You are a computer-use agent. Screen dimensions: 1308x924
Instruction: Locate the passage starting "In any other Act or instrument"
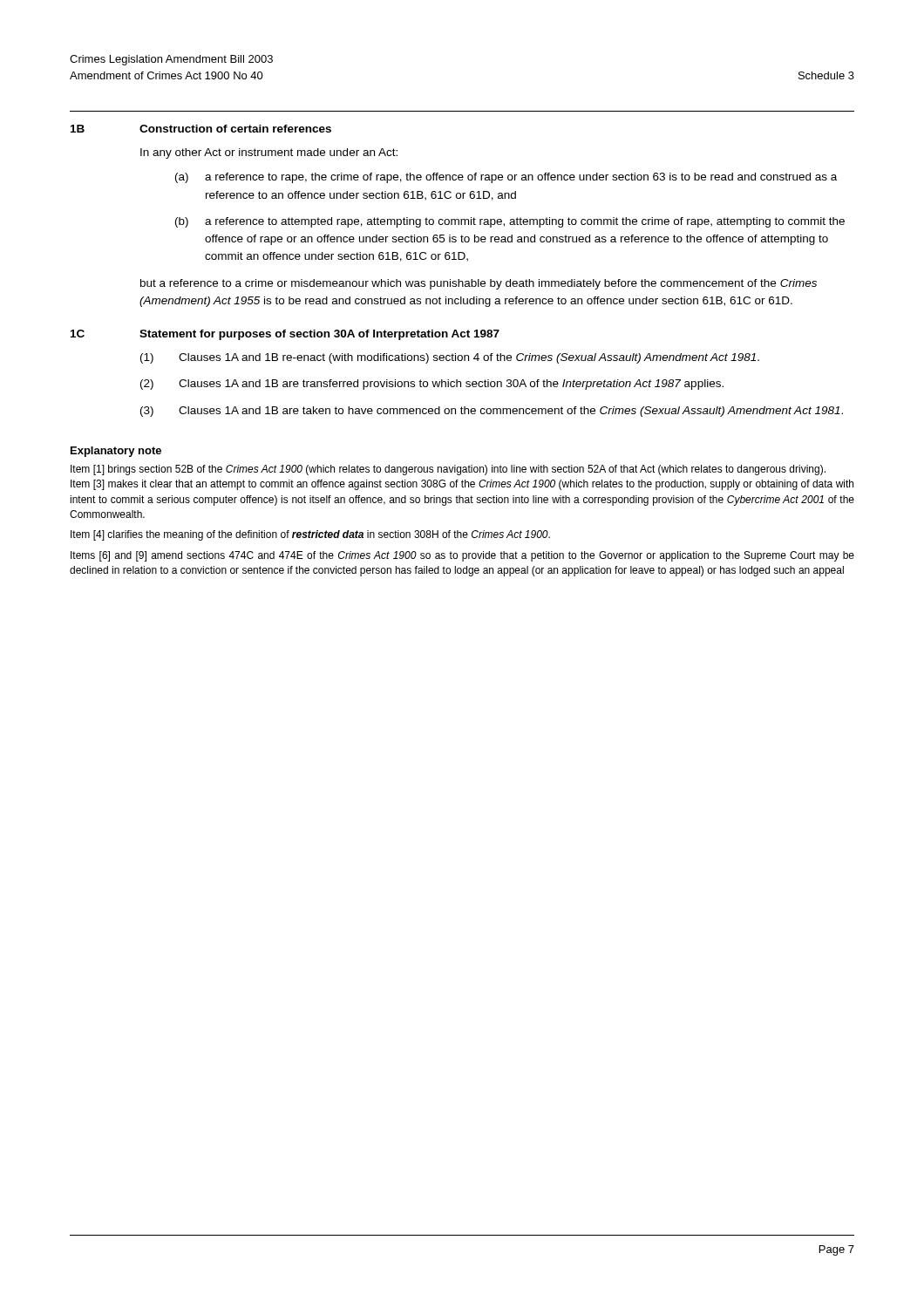[269, 152]
